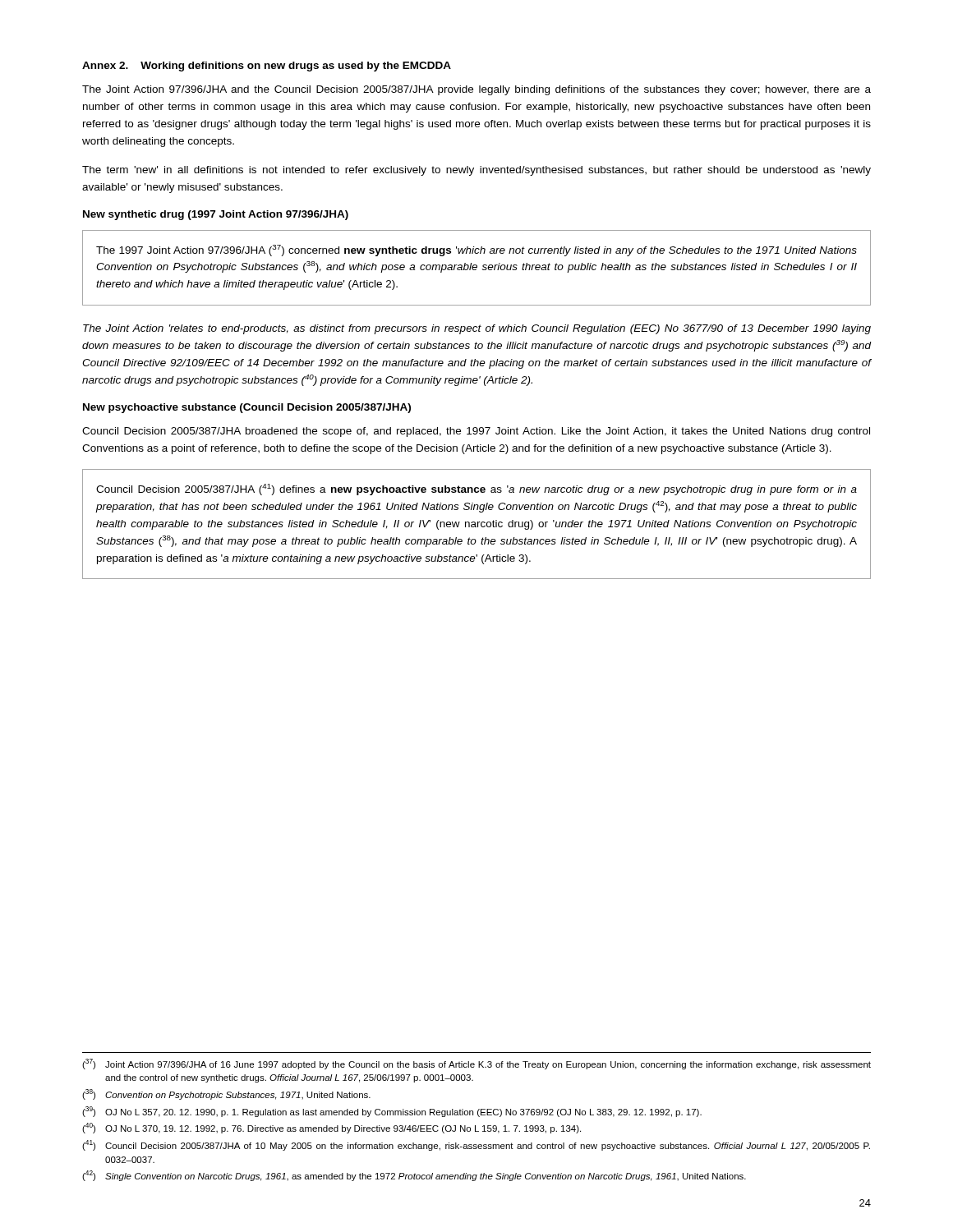Image resolution: width=953 pixels, height=1232 pixels.
Task: Locate the text block that reads "The 1997 Joint Action 97/396/JHA"
Action: pyautogui.click(x=477, y=266)
